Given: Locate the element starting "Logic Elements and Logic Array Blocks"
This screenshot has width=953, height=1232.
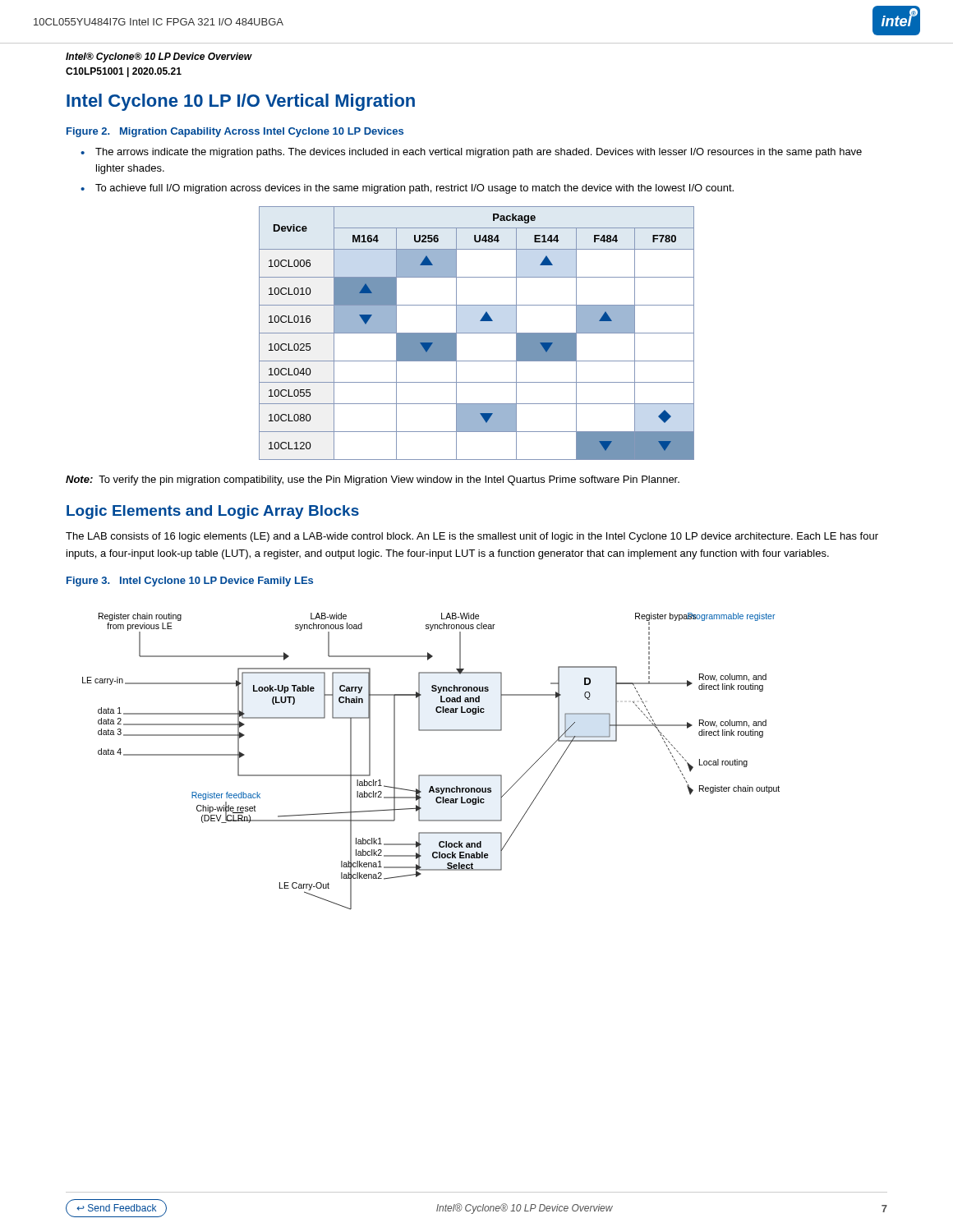Looking at the screenshot, I should [x=212, y=510].
